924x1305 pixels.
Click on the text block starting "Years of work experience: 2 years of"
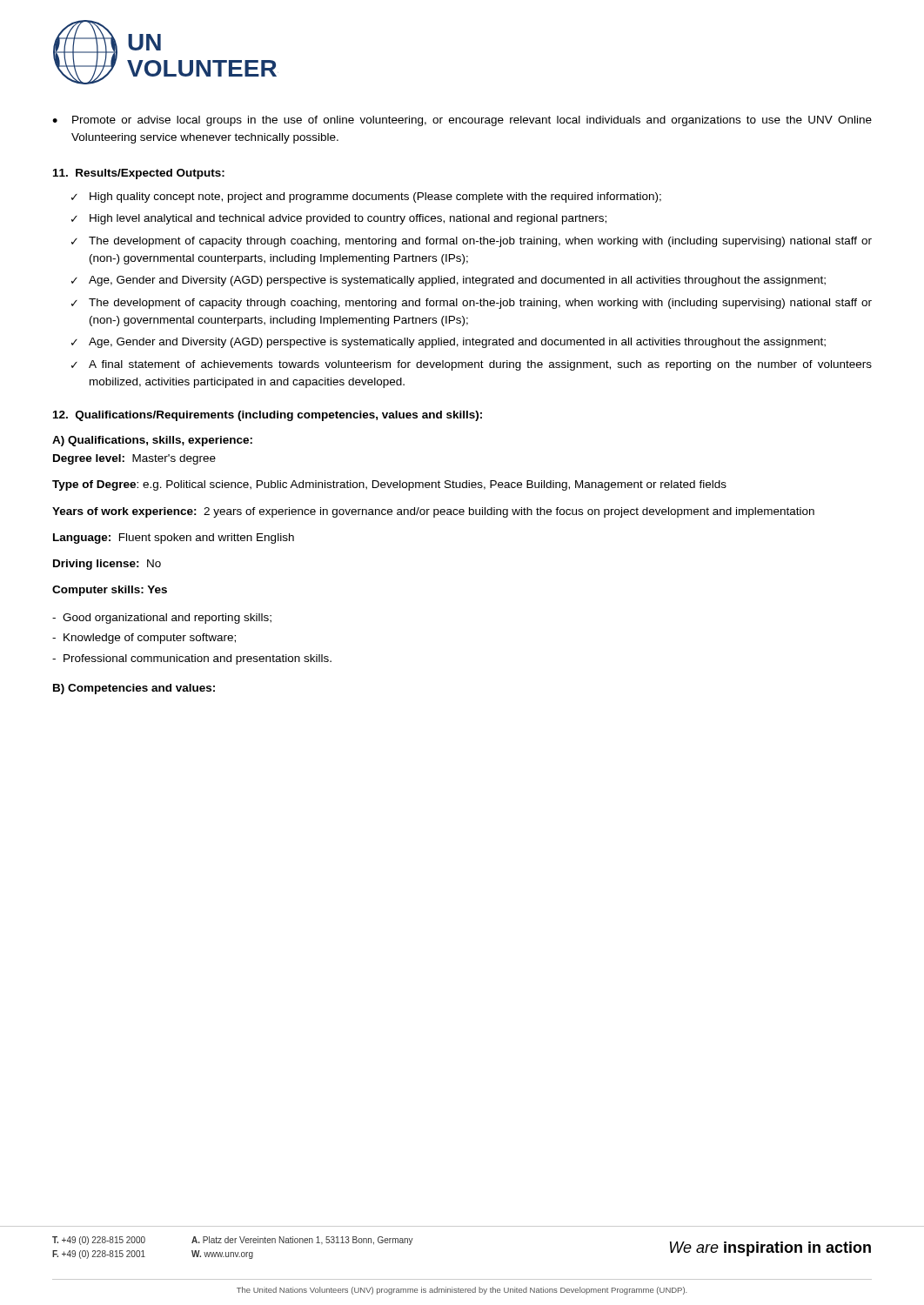[434, 511]
